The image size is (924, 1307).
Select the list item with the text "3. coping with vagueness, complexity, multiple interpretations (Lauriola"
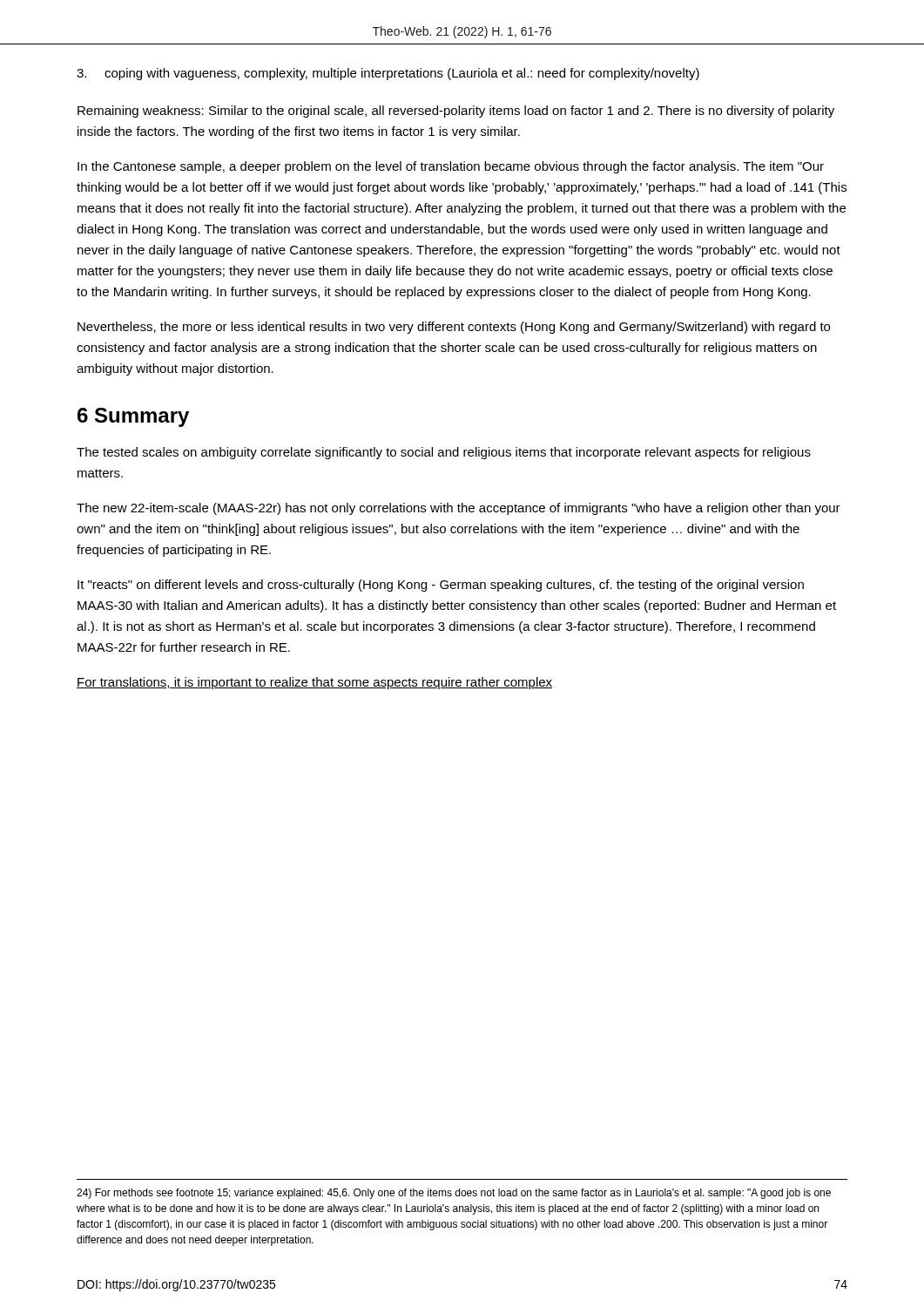pyautogui.click(x=462, y=73)
